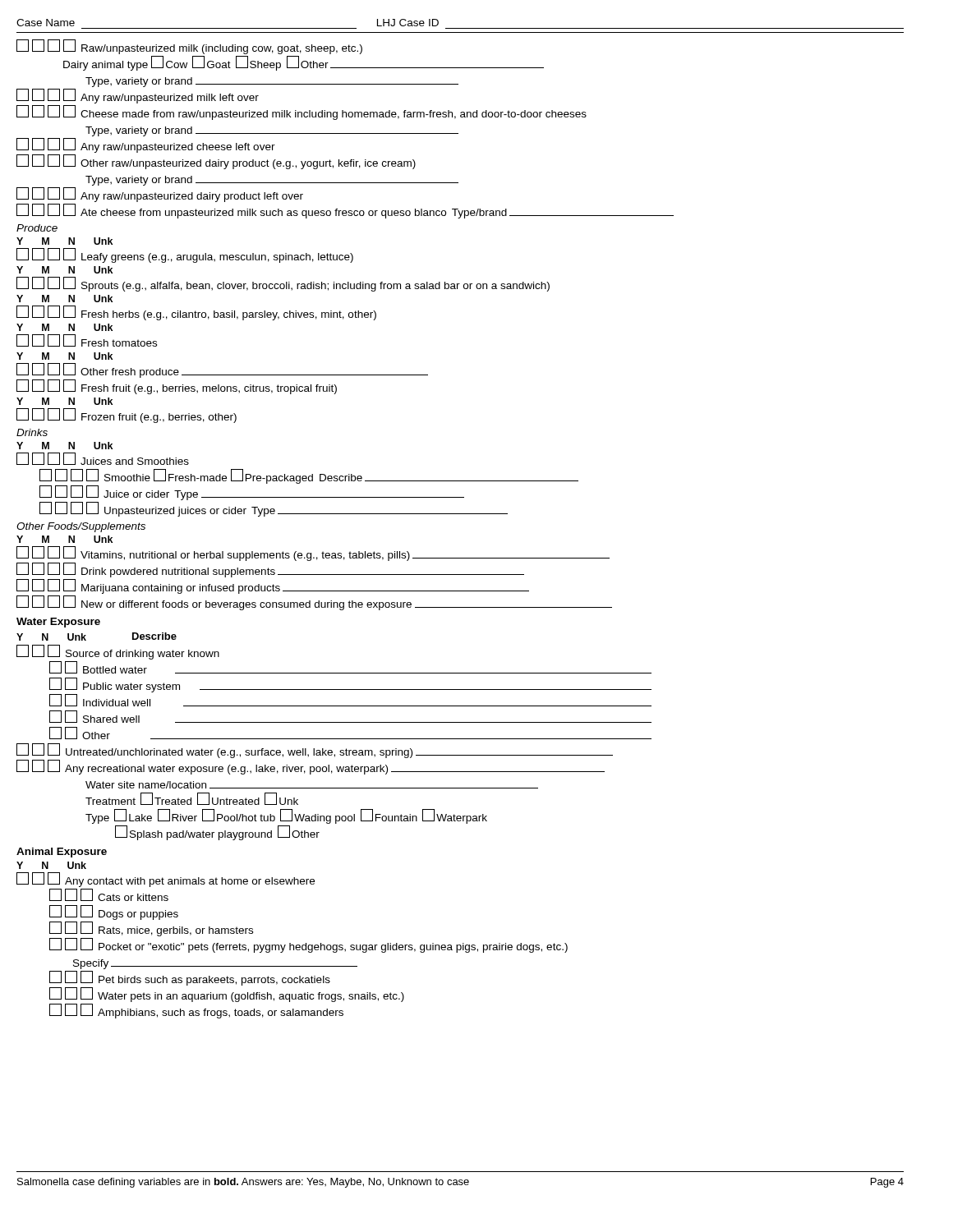Locate the passage starting "Juices and Smoothies"

coord(103,460)
